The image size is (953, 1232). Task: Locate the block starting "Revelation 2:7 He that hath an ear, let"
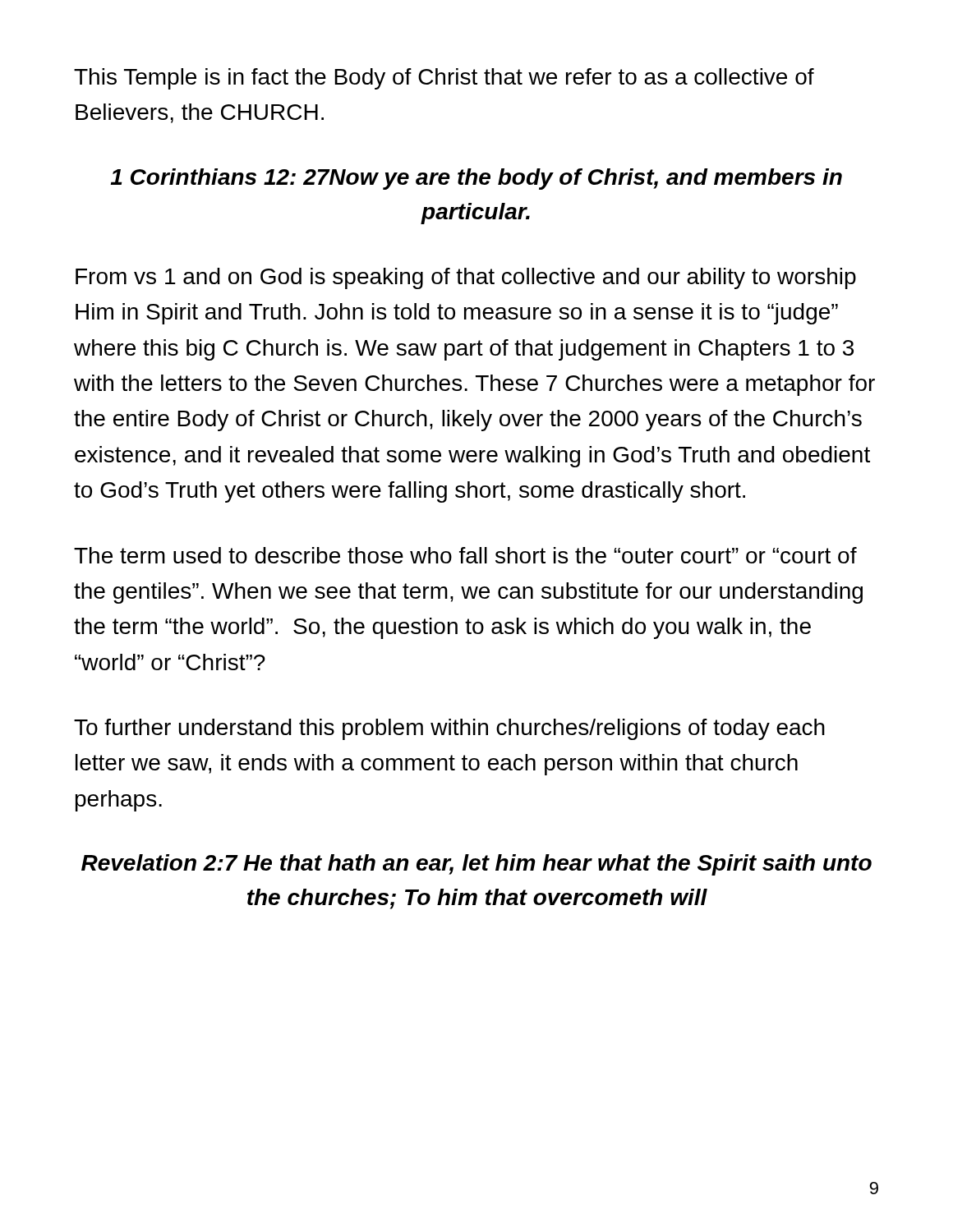pyautogui.click(x=476, y=880)
